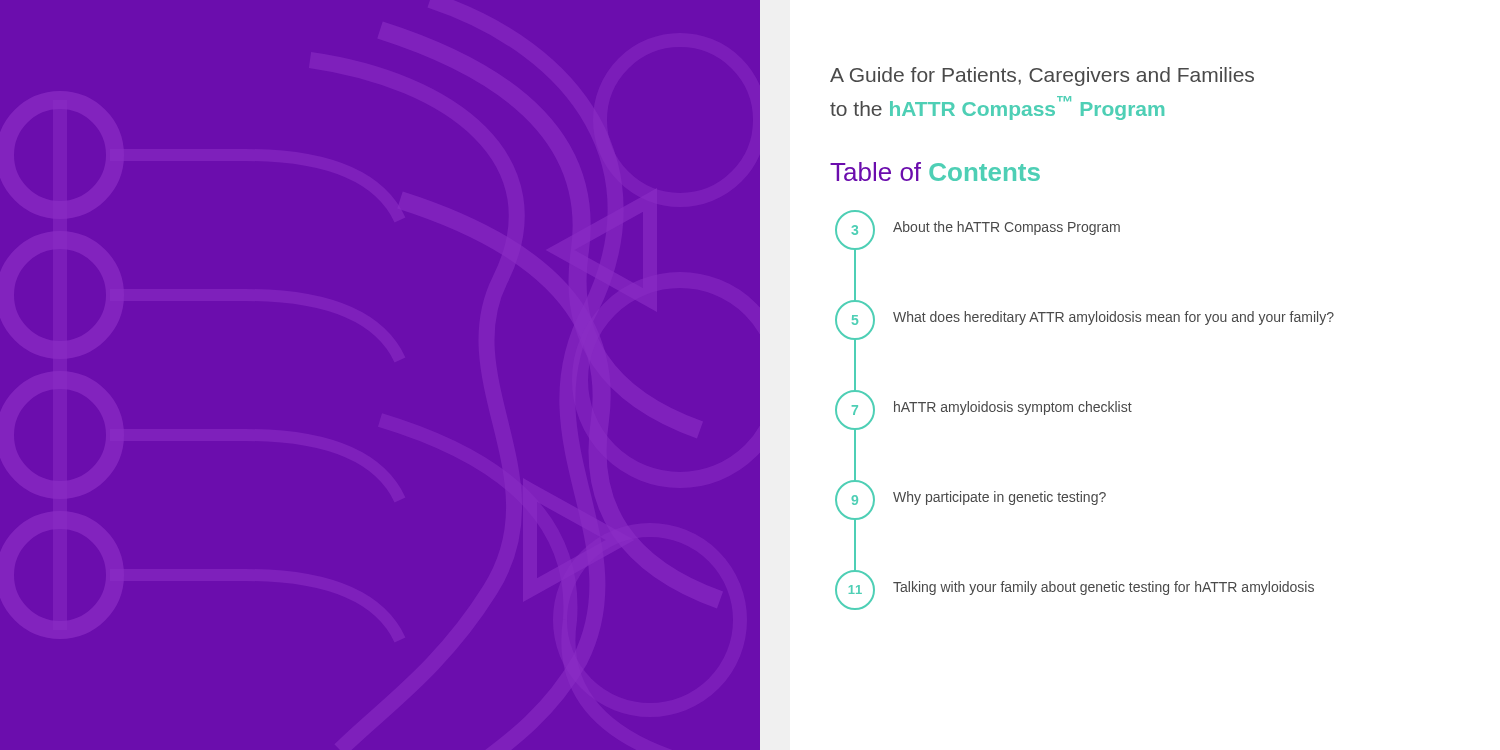1500x750 pixels.
Task: Navigate to the text starting "hATTR amyloidosis symptom checklist"
Action: coord(1012,407)
